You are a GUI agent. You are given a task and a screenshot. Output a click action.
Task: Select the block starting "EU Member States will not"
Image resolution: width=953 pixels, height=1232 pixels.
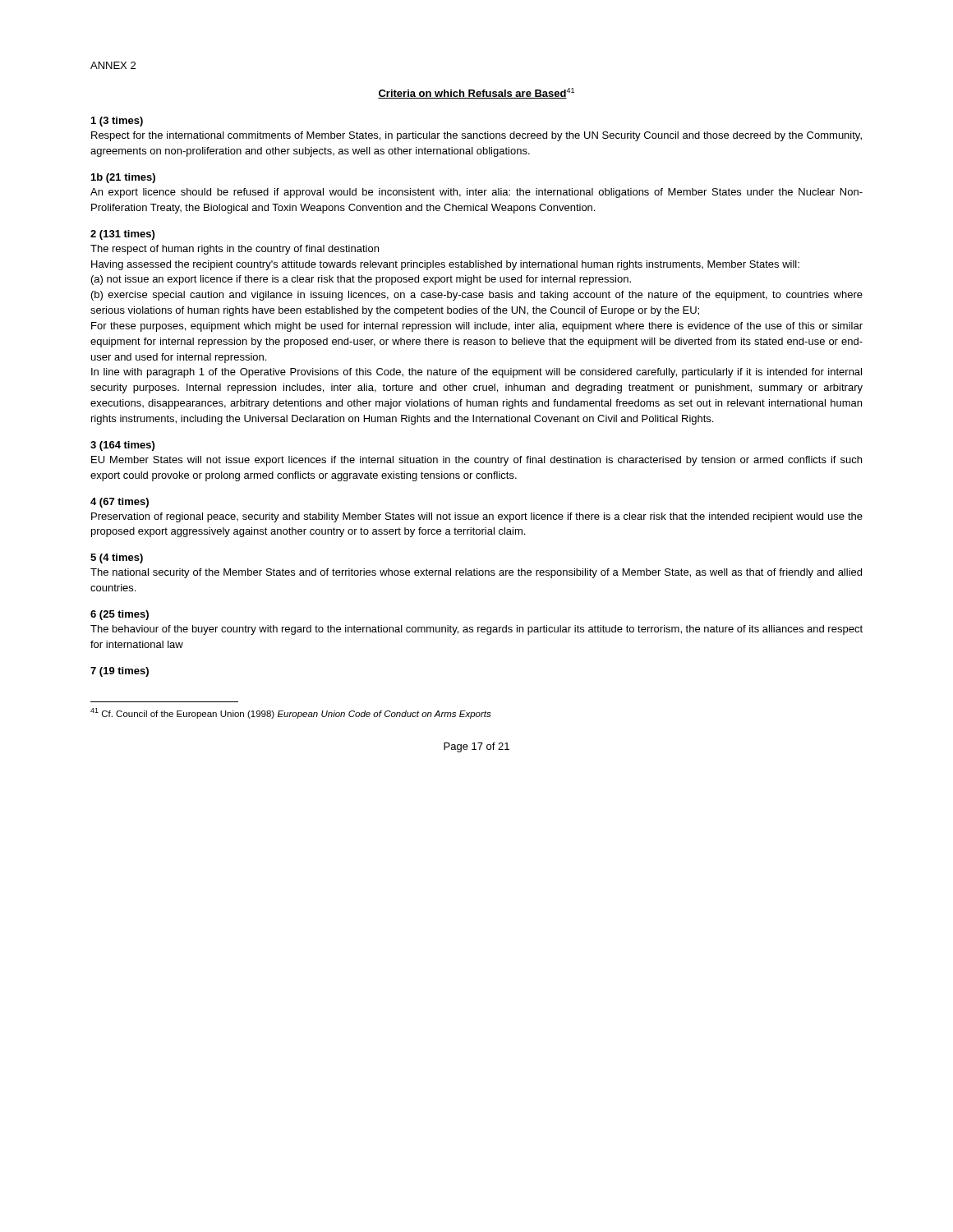coord(476,467)
